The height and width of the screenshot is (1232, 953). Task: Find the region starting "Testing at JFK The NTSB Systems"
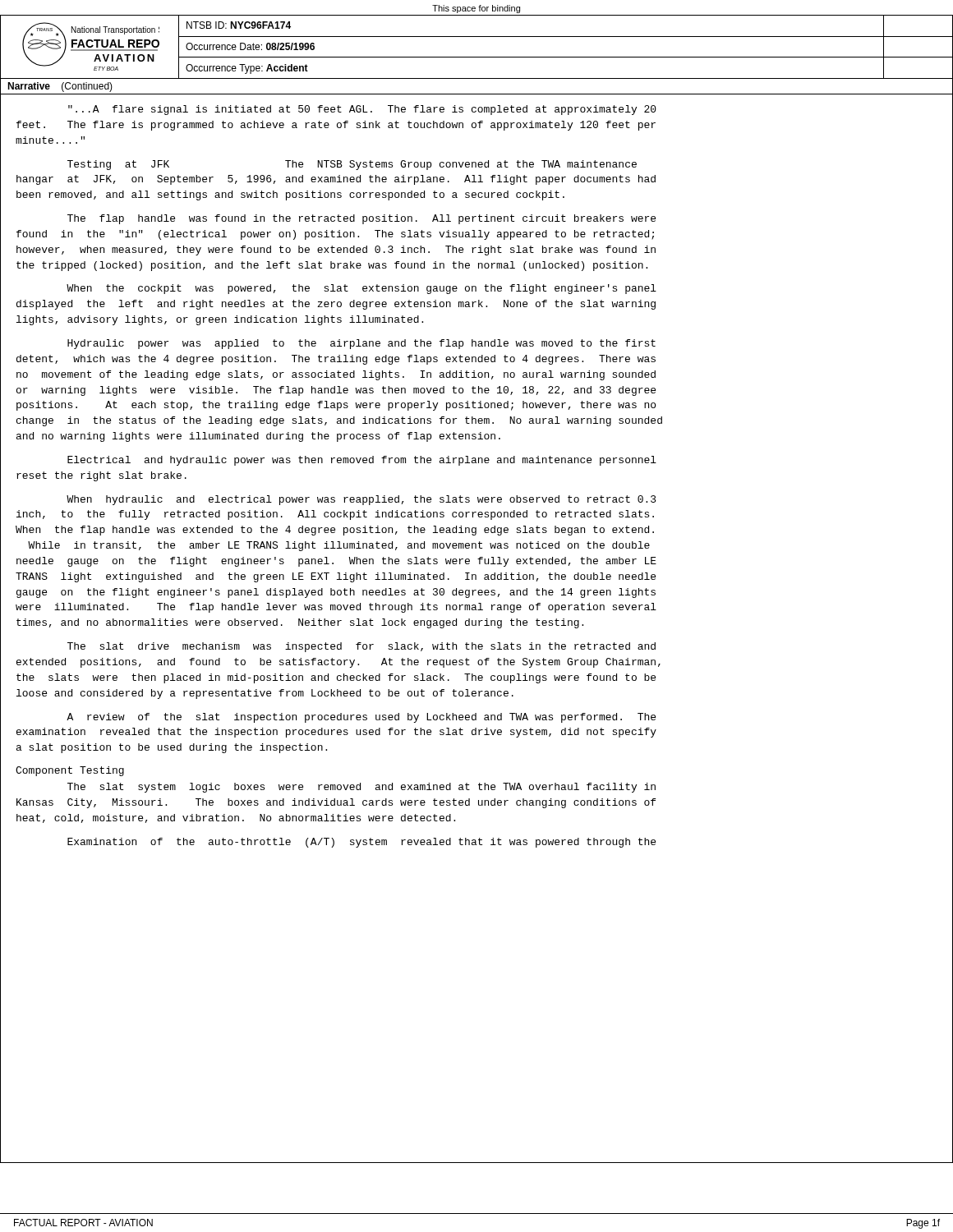[336, 180]
